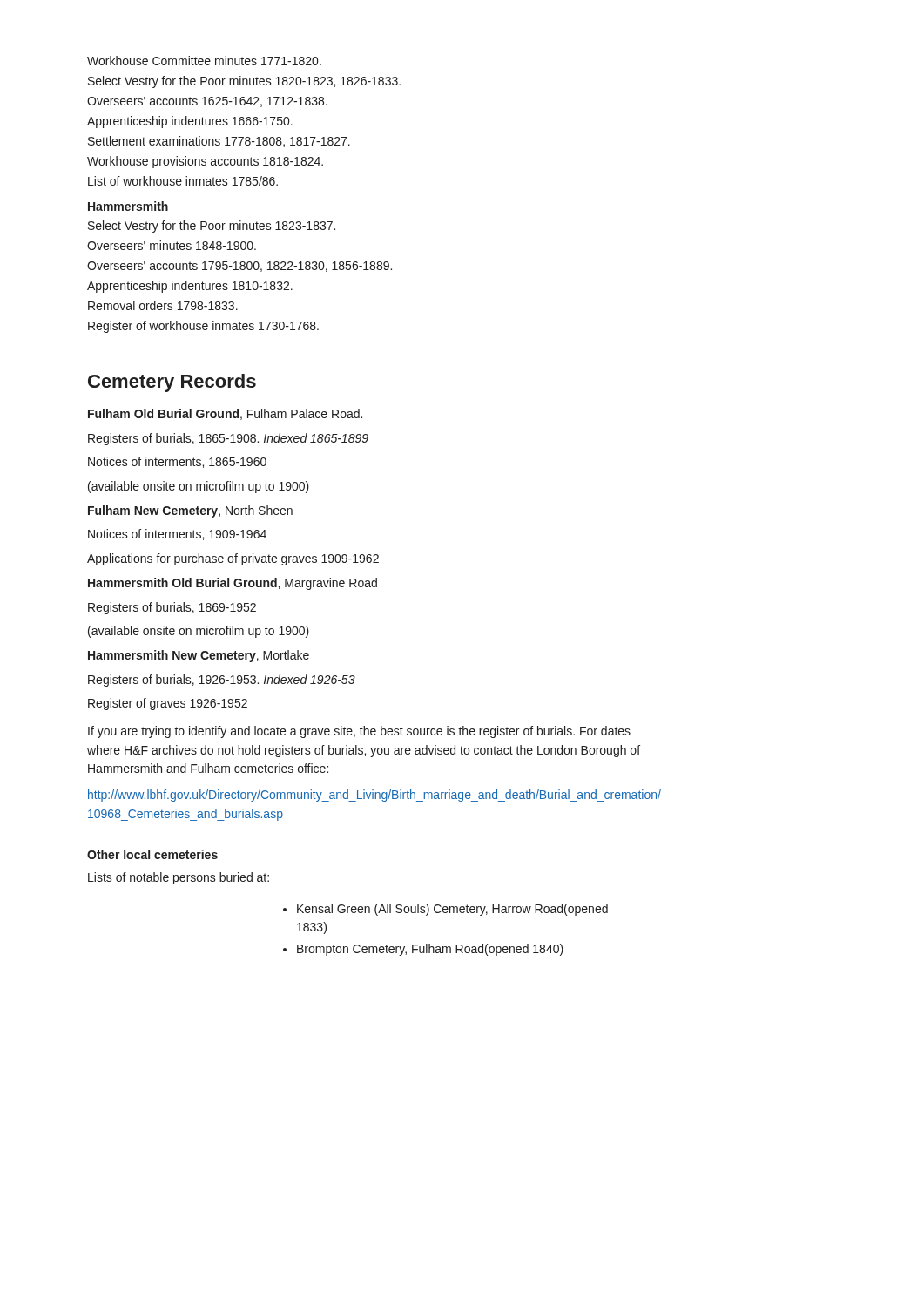This screenshot has width=924, height=1307.
Task: Locate the text "Register of graves 1926-1952"
Action: click(x=167, y=703)
